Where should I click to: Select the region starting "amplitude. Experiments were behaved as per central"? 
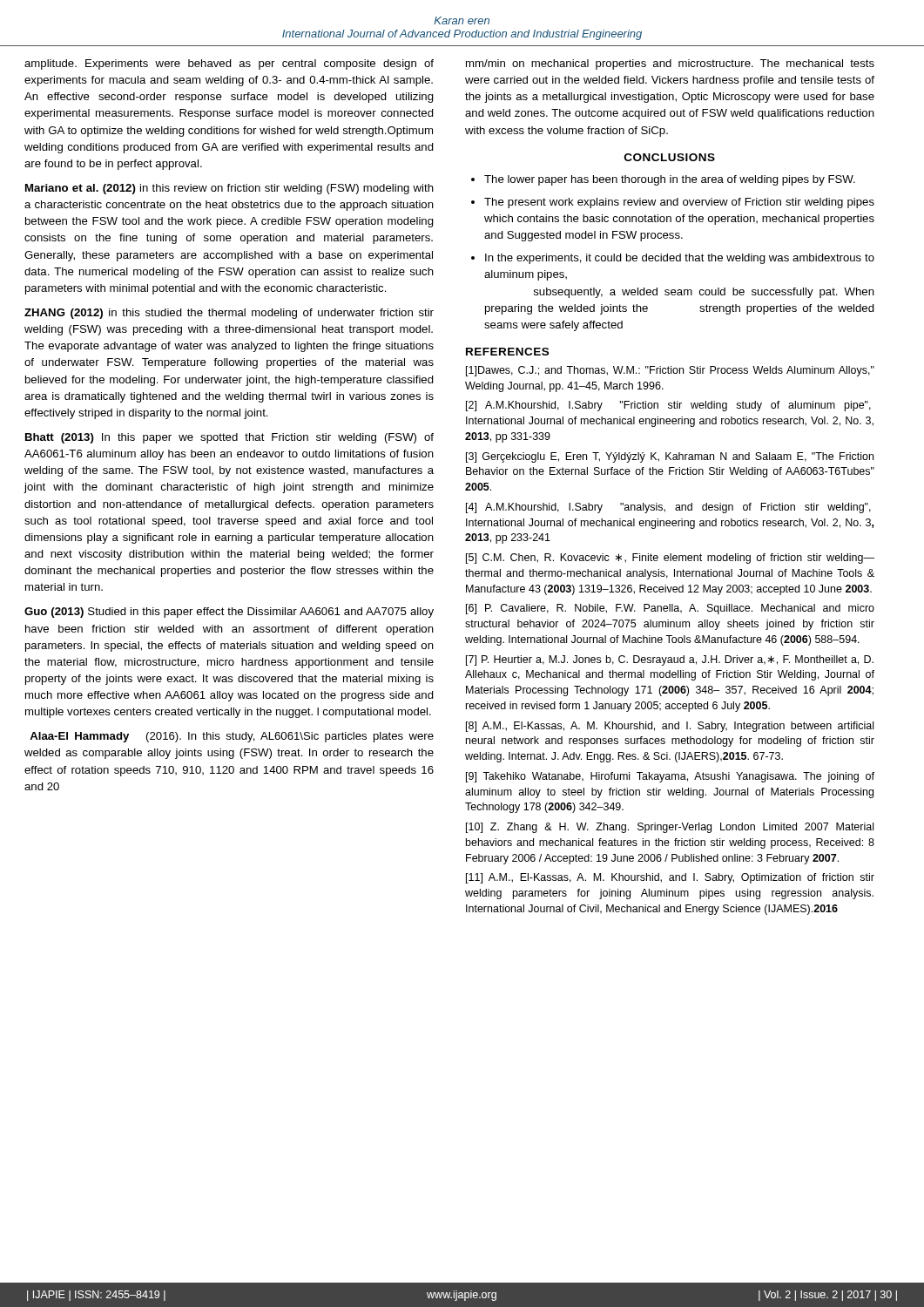[x=229, y=113]
